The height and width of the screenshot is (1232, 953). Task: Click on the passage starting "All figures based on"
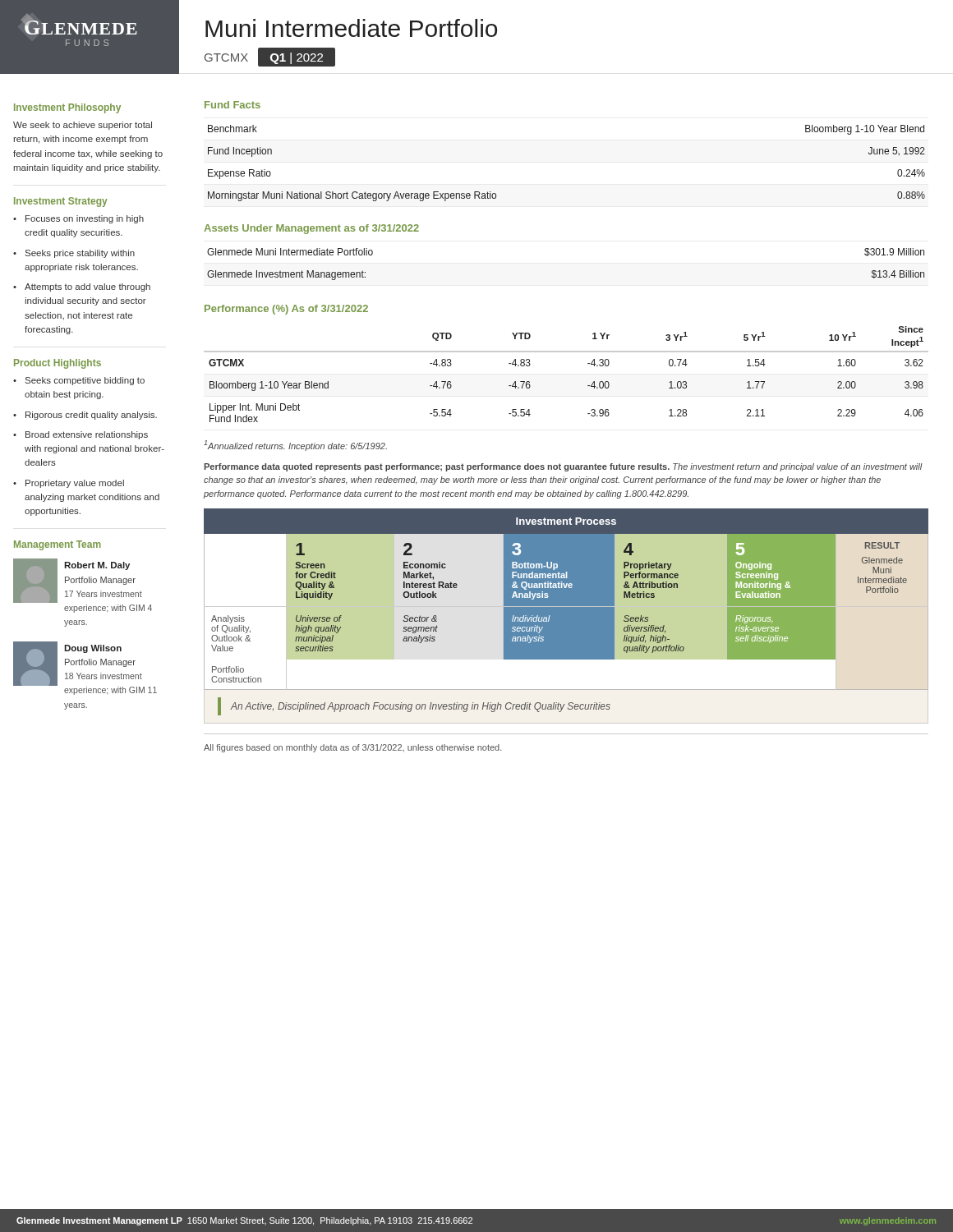tap(353, 748)
